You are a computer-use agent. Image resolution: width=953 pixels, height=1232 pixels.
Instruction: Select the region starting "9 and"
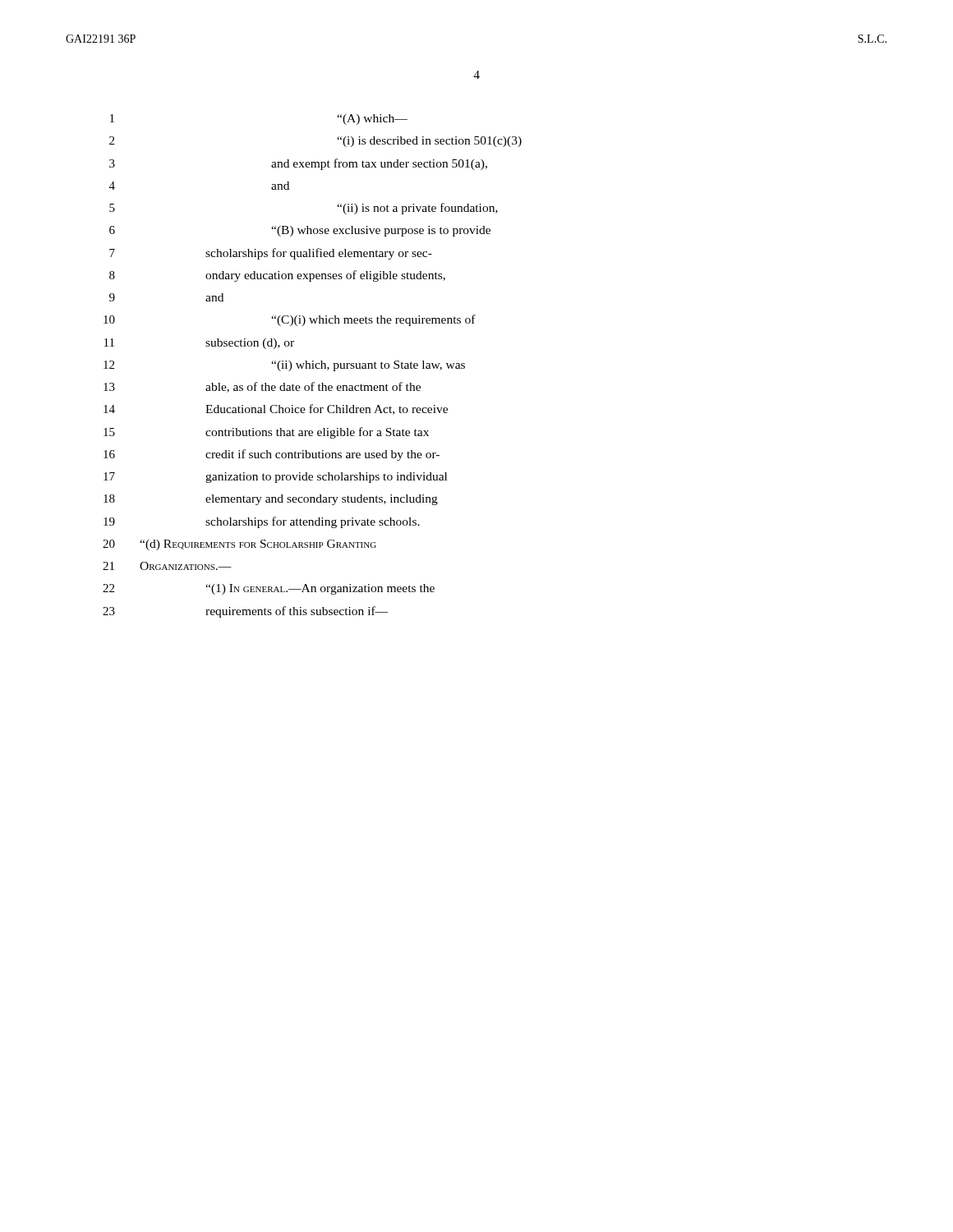coord(112,298)
